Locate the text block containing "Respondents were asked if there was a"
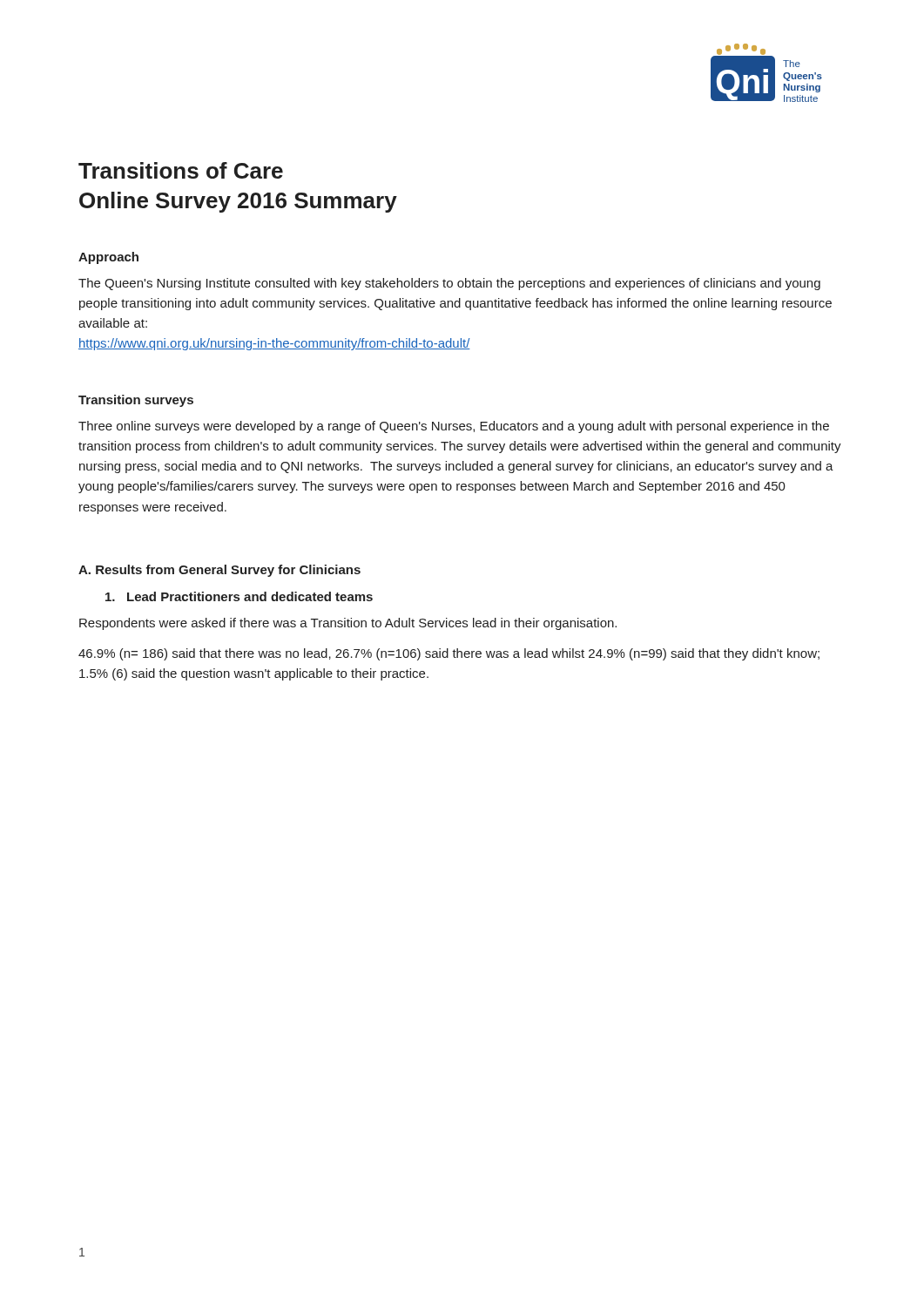This screenshot has height=1307, width=924. coord(348,622)
